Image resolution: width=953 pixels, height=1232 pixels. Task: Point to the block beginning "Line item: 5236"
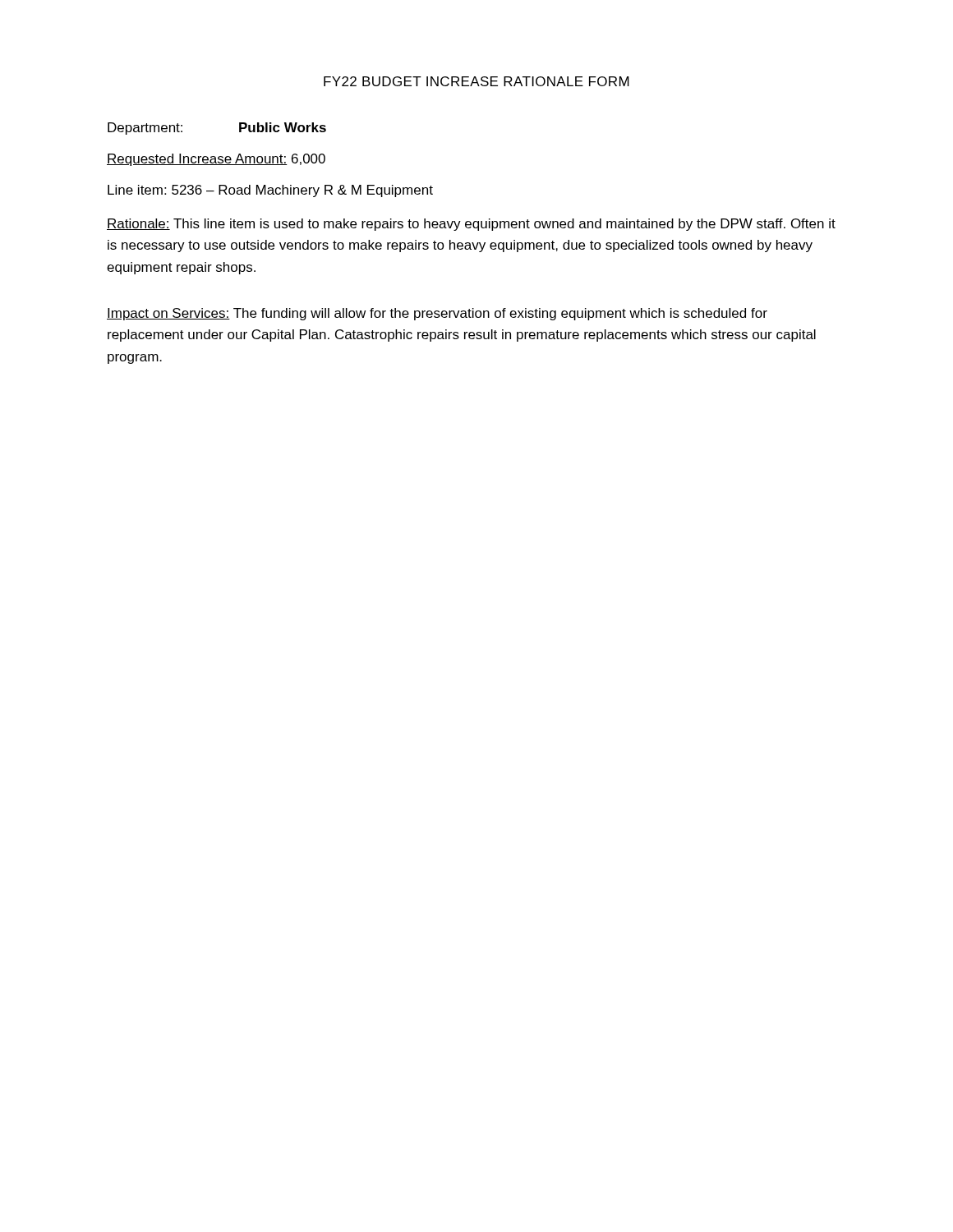pyautogui.click(x=270, y=190)
